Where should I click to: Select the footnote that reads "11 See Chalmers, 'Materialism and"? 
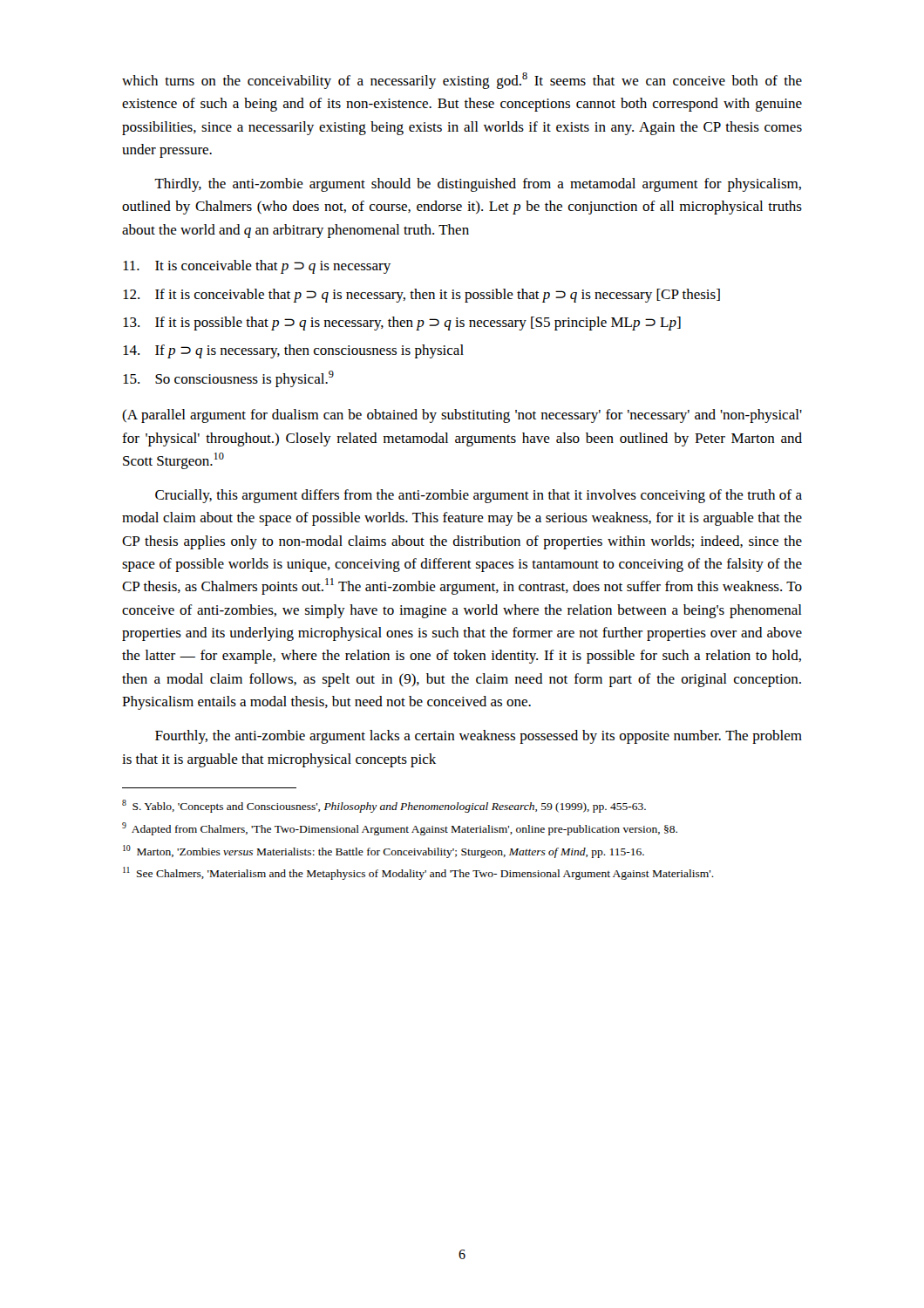tap(418, 873)
